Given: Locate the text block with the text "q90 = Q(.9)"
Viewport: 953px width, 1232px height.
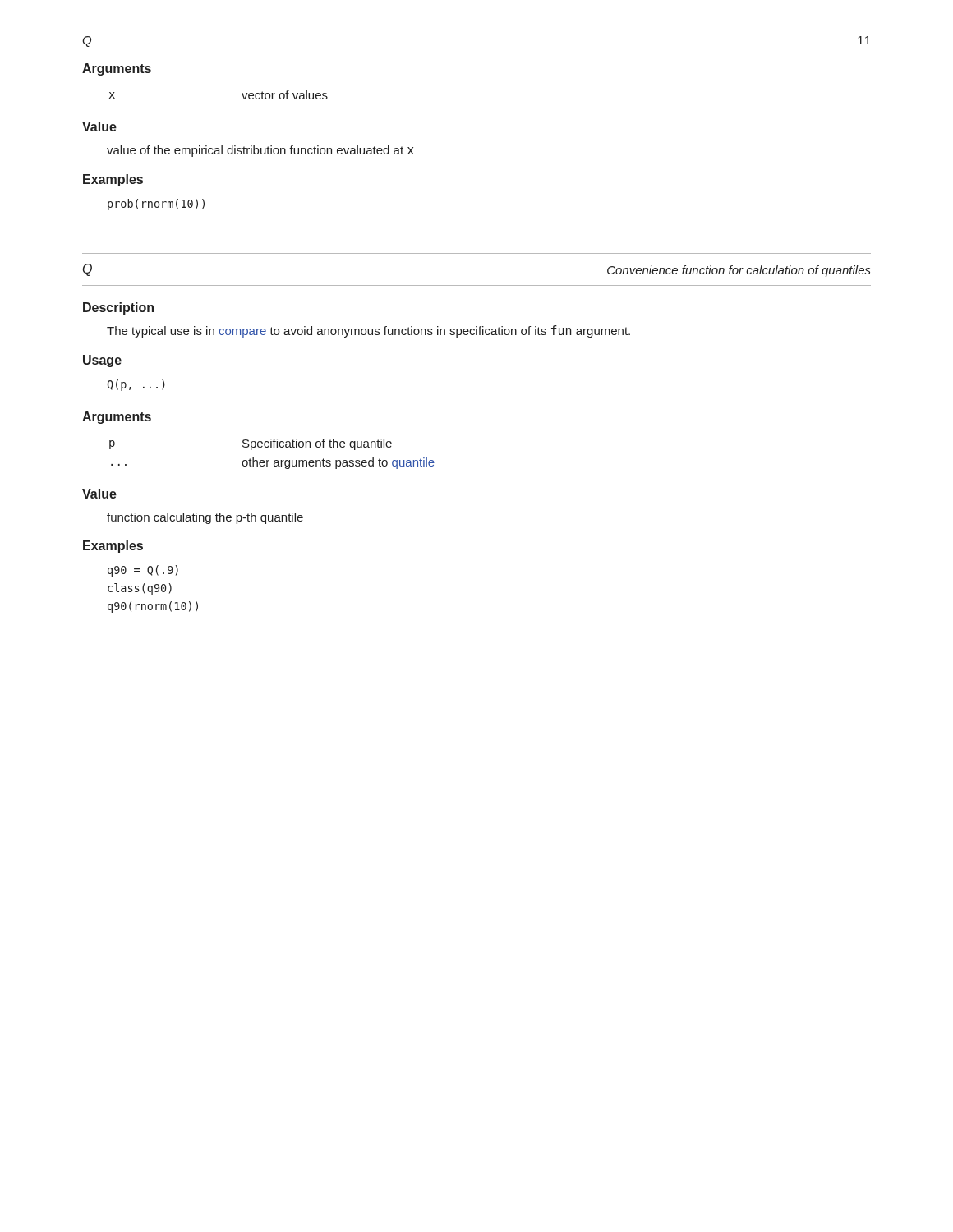Looking at the screenshot, I should point(154,588).
